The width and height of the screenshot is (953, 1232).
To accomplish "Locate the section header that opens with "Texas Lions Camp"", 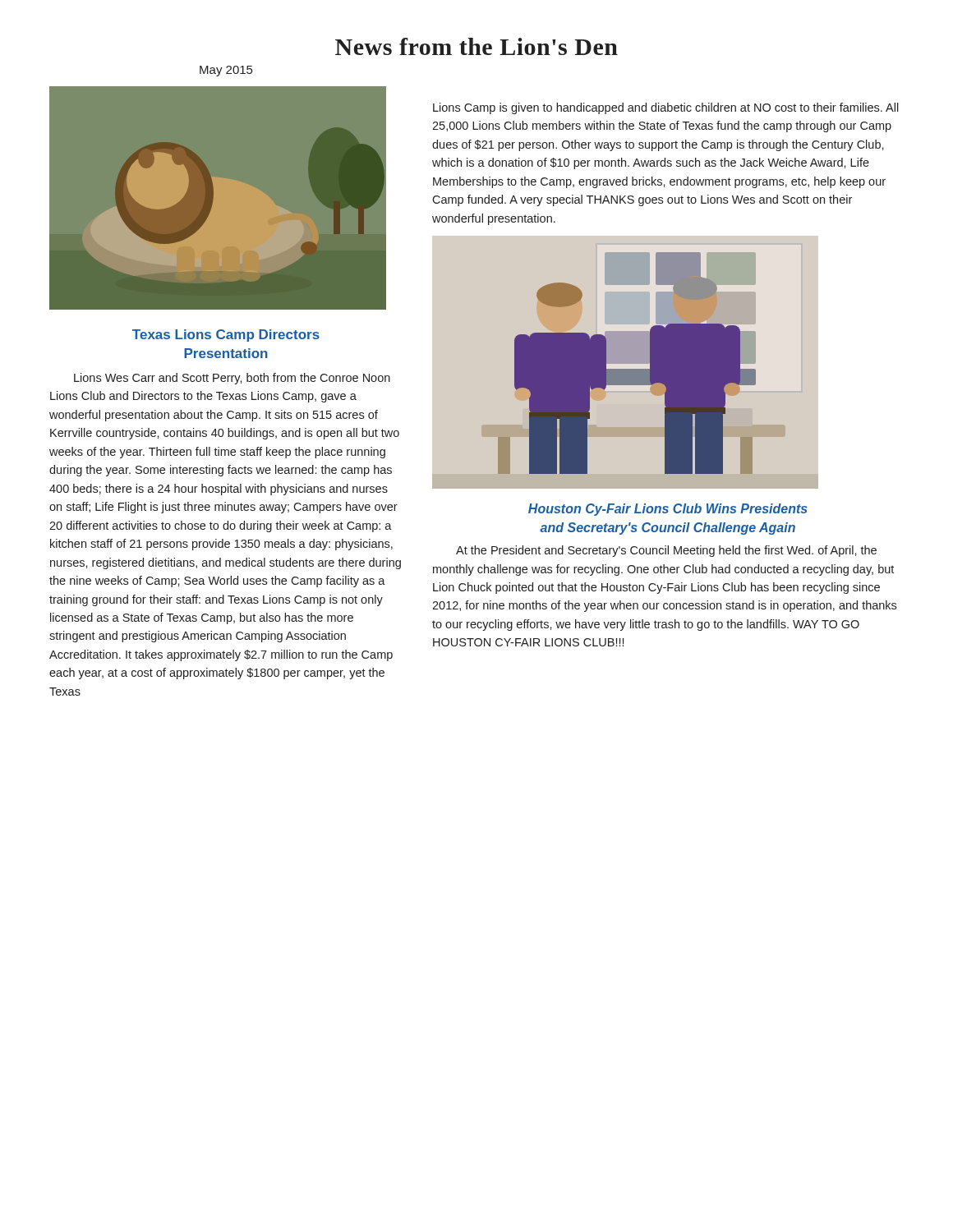I will [226, 344].
